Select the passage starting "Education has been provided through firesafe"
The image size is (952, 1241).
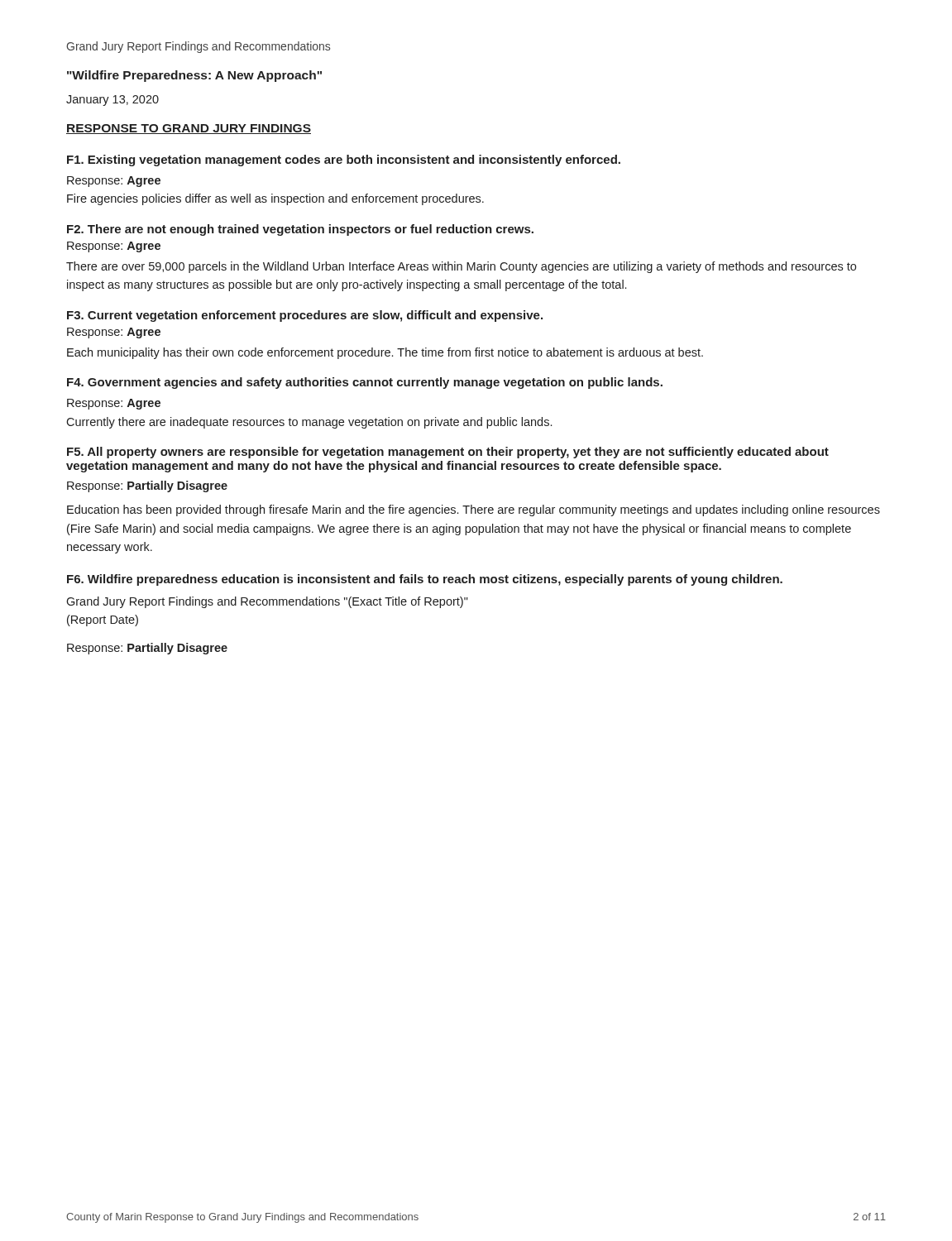pyautogui.click(x=473, y=528)
